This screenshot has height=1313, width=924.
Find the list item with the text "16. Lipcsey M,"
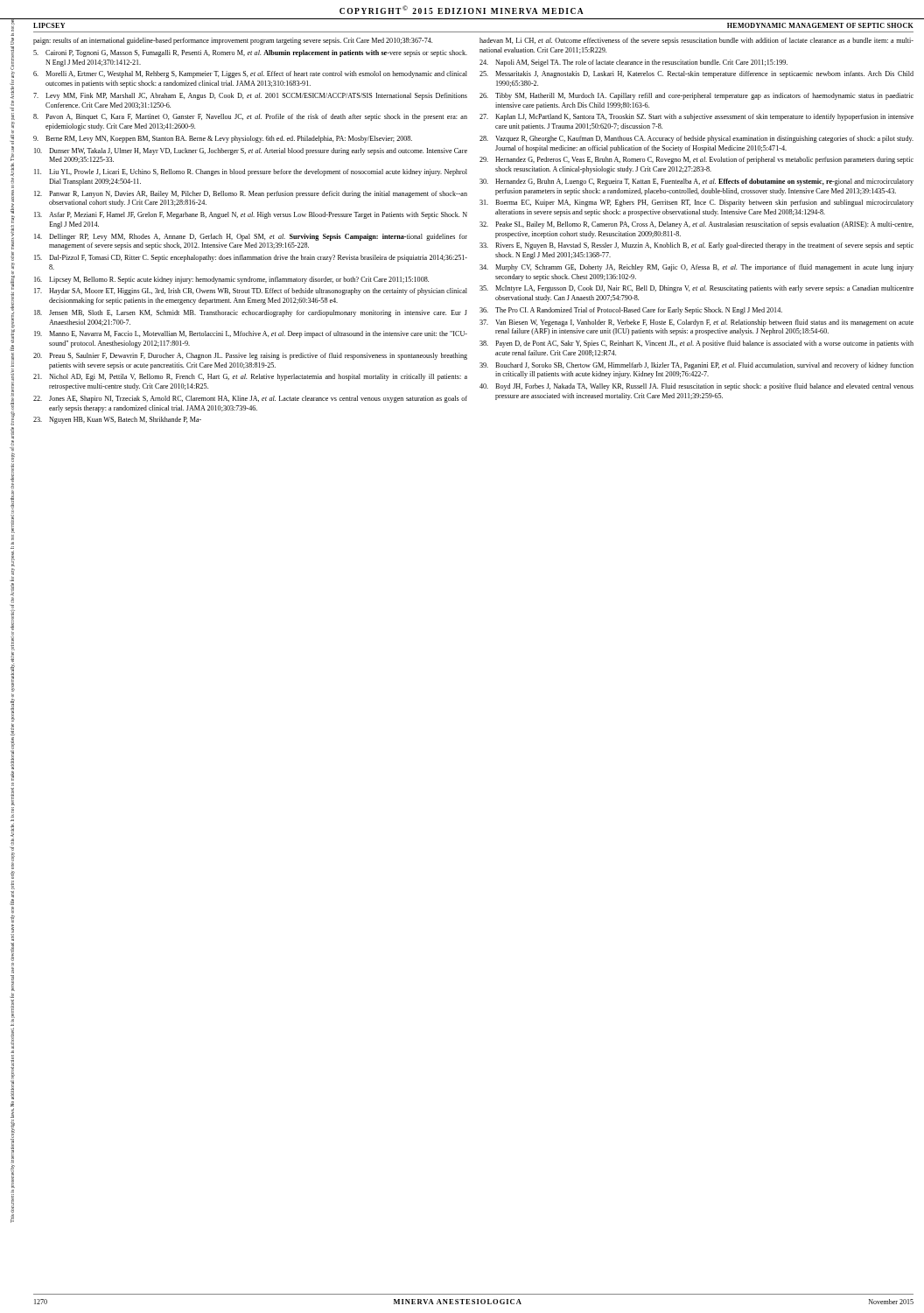tap(250, 280)
